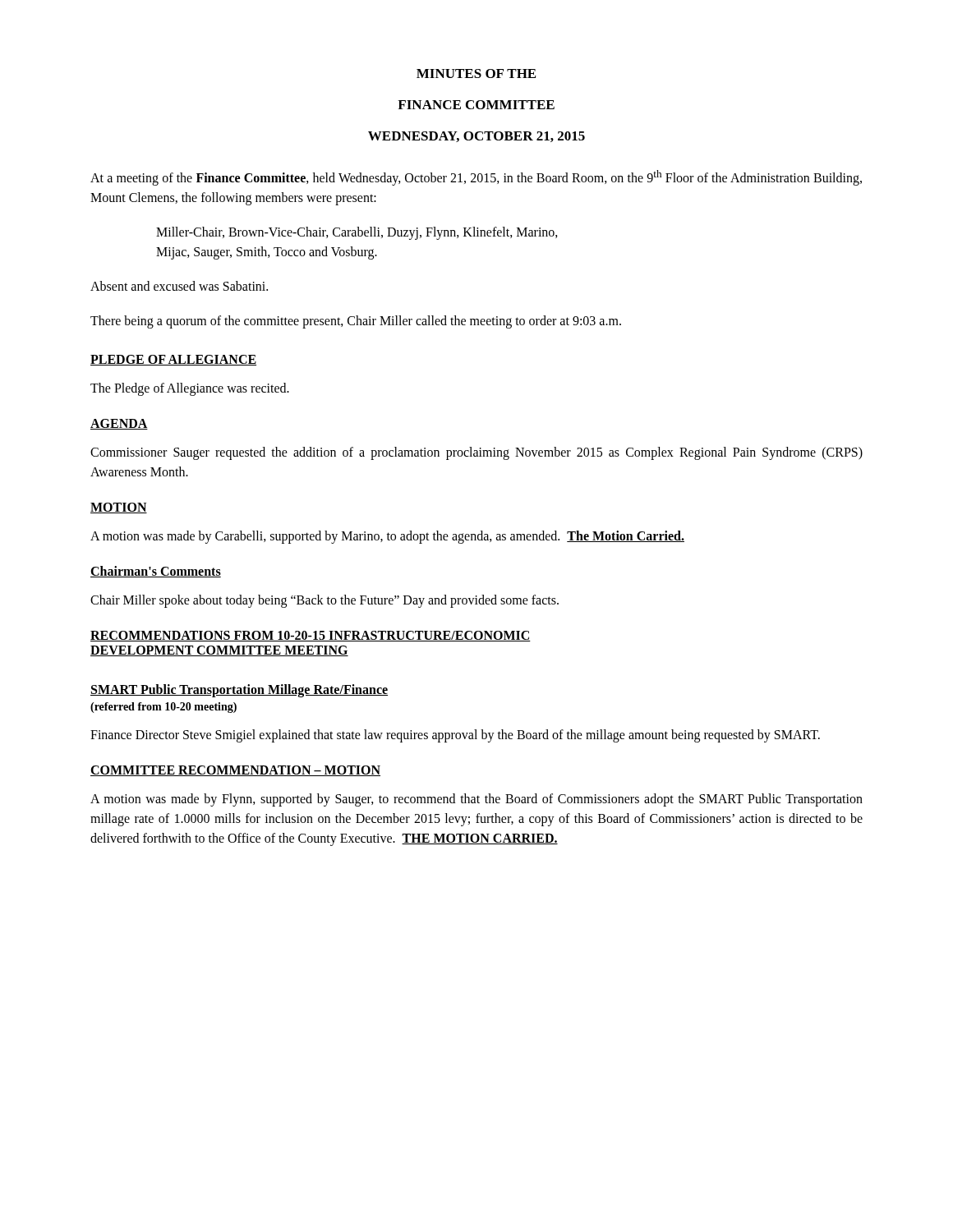Point to the region starting "There being a quorum"

tap(356, 321)
